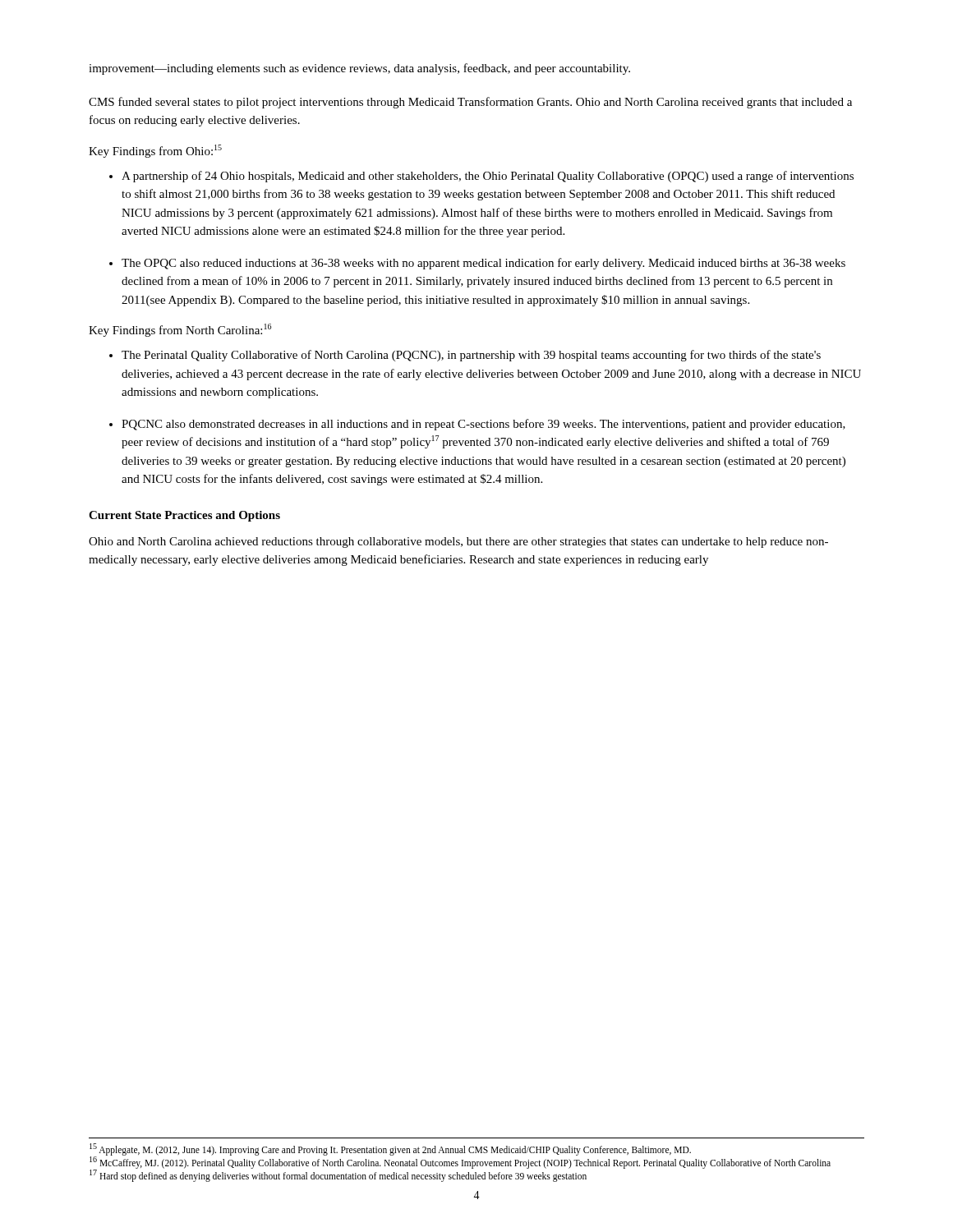Navigate to the block starting "Key Findings from North Carolina:16"
The image size is (953, 1232).
pyautogui.click(x=180, y=330)
